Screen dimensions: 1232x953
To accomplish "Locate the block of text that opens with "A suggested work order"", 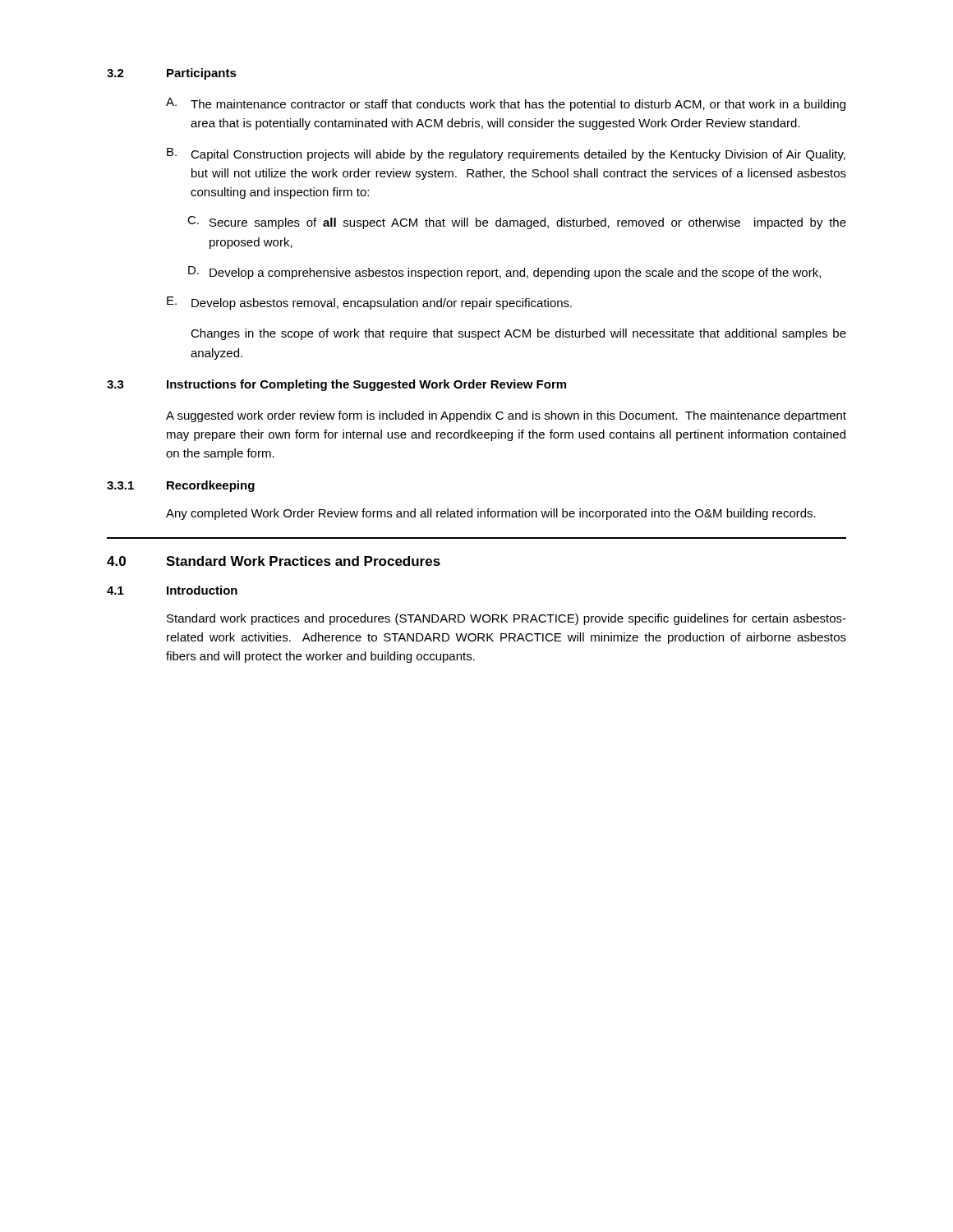I will tap(506, 434).
